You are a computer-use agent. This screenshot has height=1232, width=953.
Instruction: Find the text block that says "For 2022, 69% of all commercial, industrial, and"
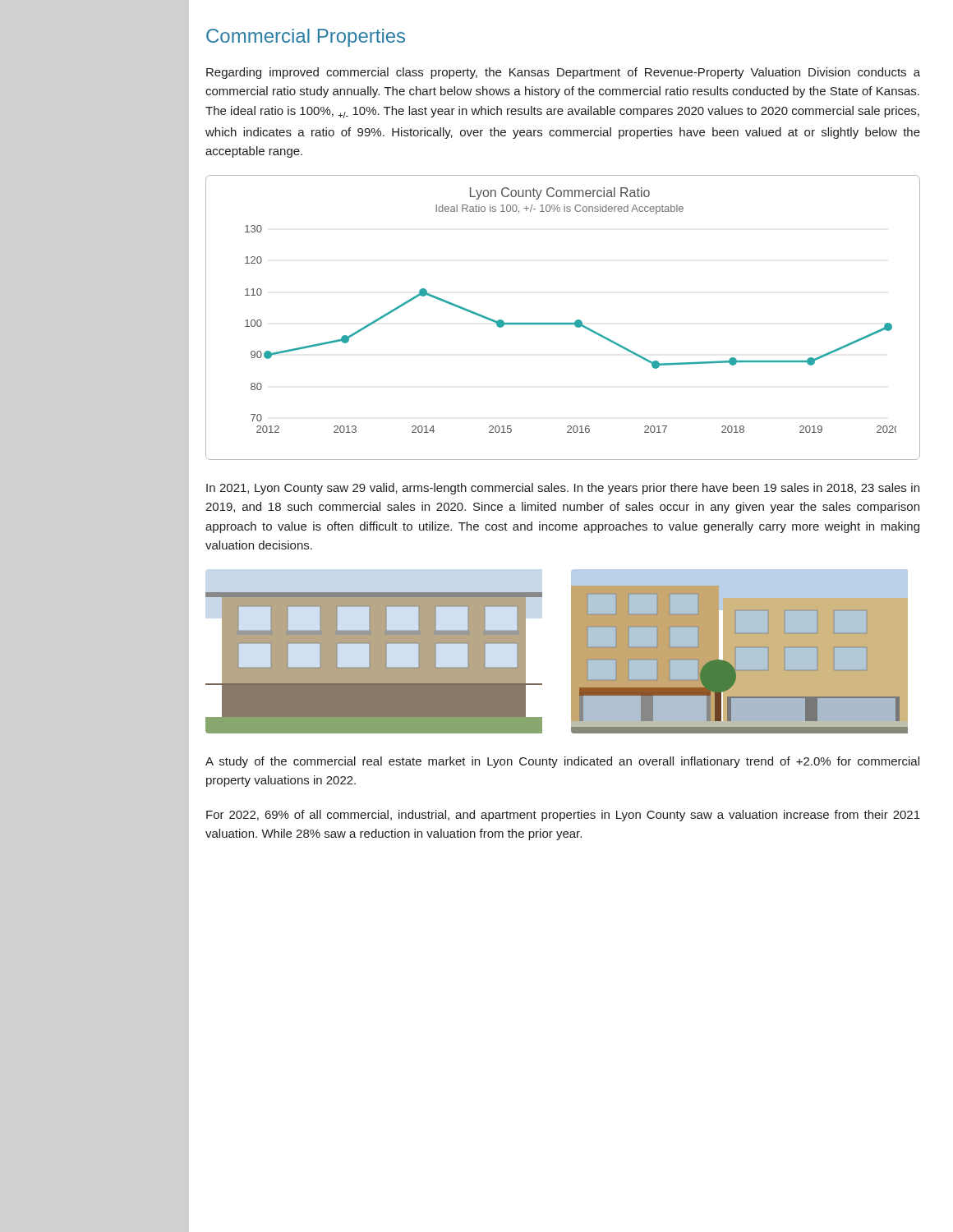(563, 824)
